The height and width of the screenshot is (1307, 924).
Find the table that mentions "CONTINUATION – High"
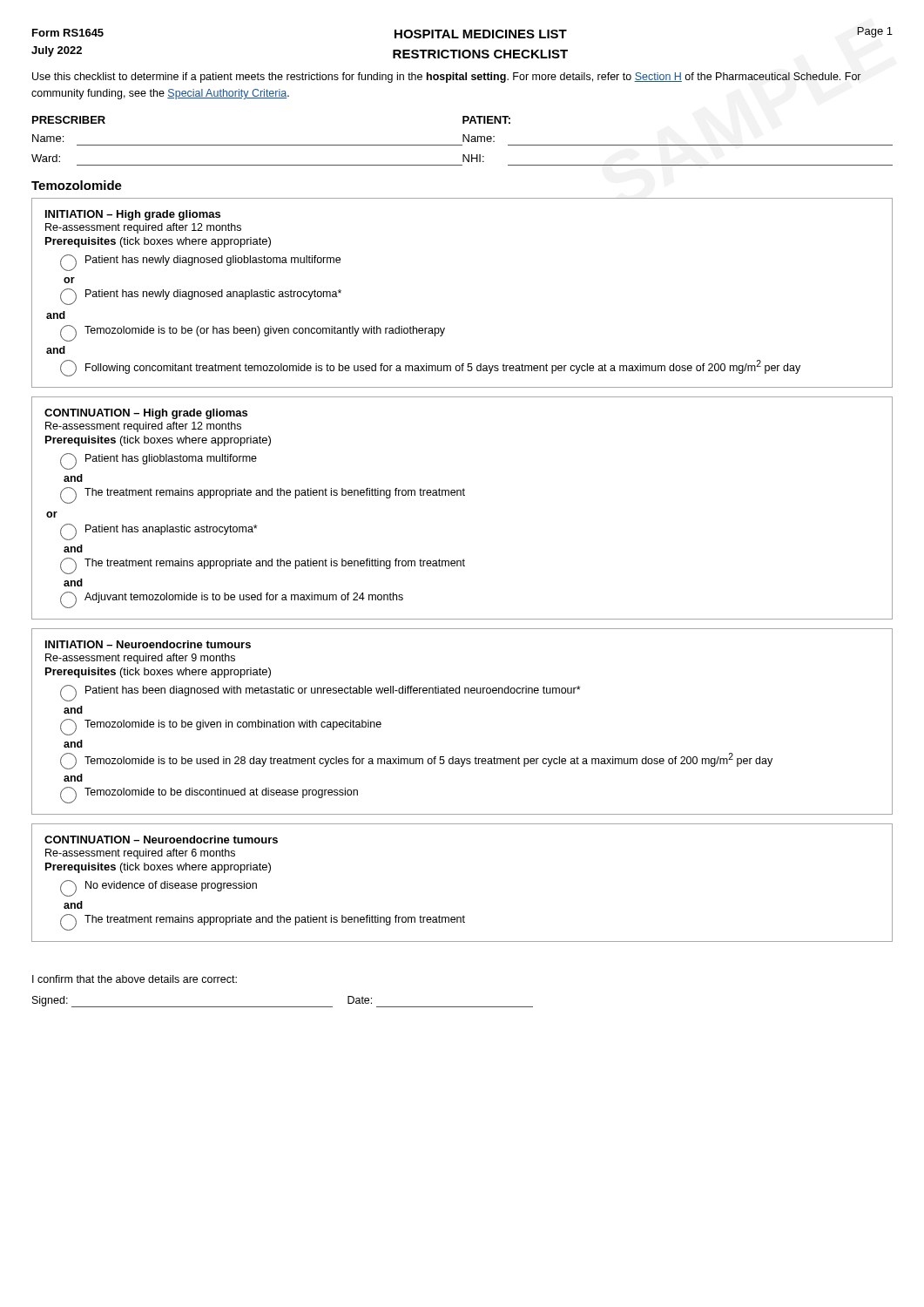[x=462, y=508]
